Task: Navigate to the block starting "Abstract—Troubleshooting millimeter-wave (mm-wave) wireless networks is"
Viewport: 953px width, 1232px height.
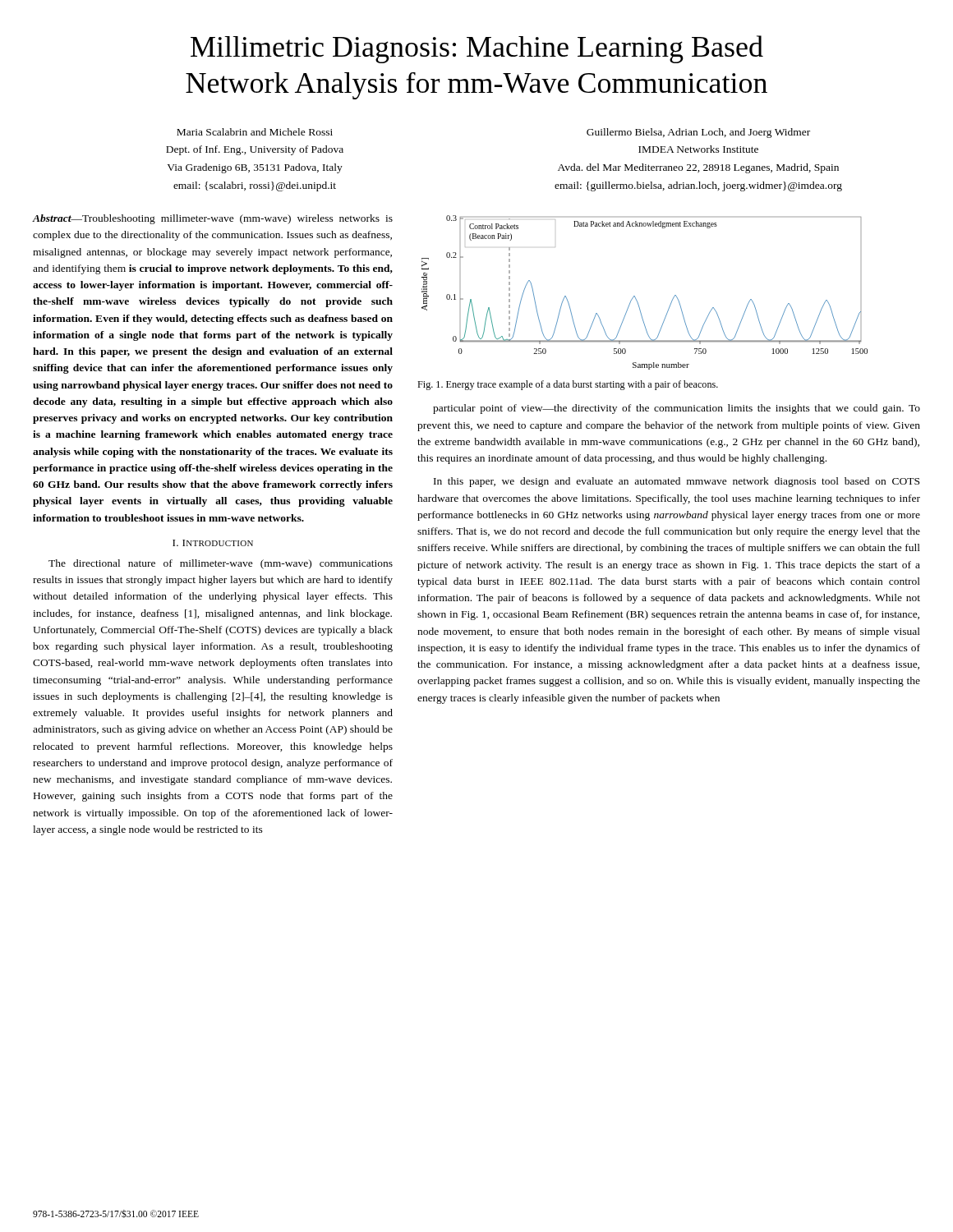Action: 213,368
